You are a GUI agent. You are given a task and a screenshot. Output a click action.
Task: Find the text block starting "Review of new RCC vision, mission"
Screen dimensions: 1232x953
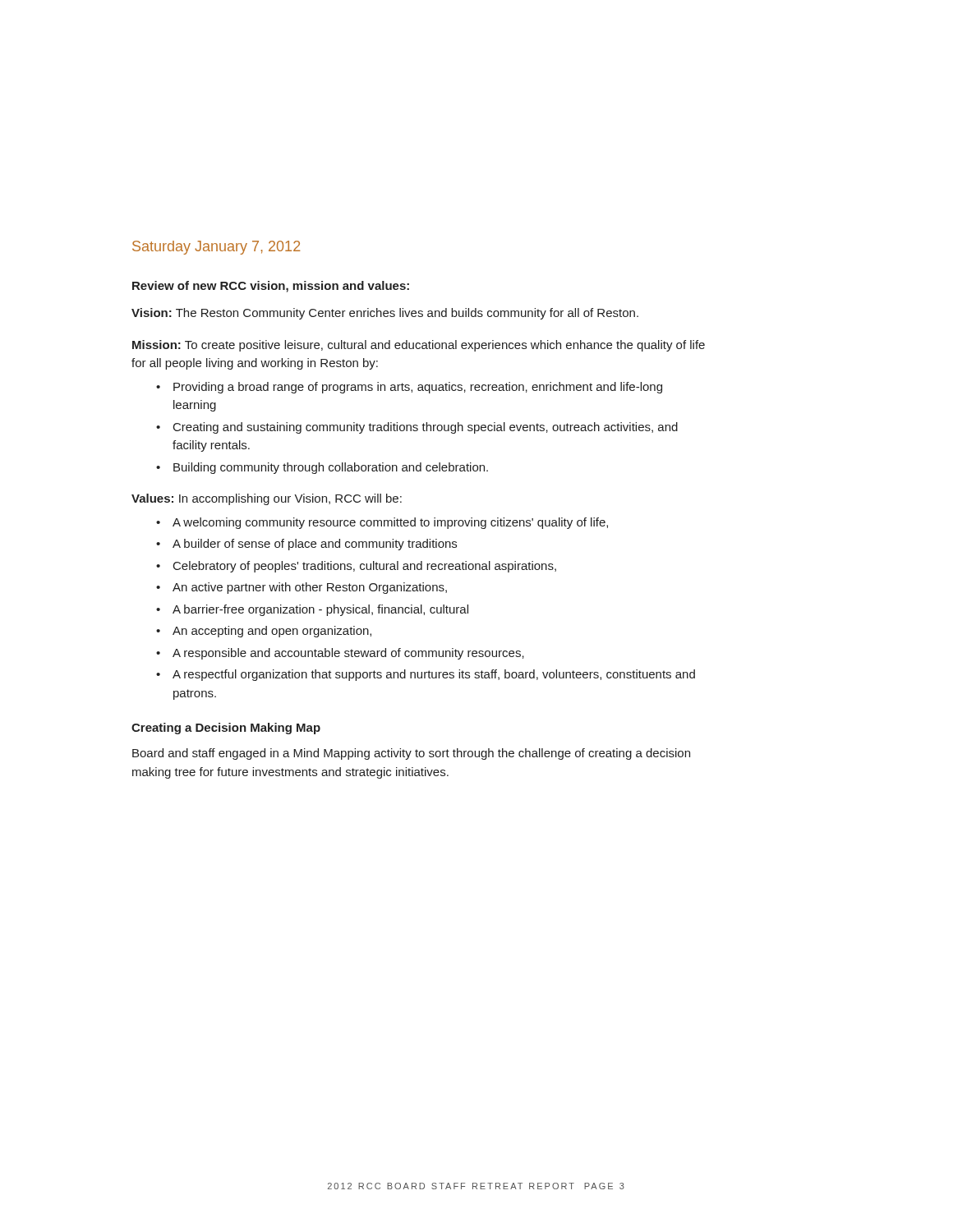pyautogui.click(x=271, y=285)
